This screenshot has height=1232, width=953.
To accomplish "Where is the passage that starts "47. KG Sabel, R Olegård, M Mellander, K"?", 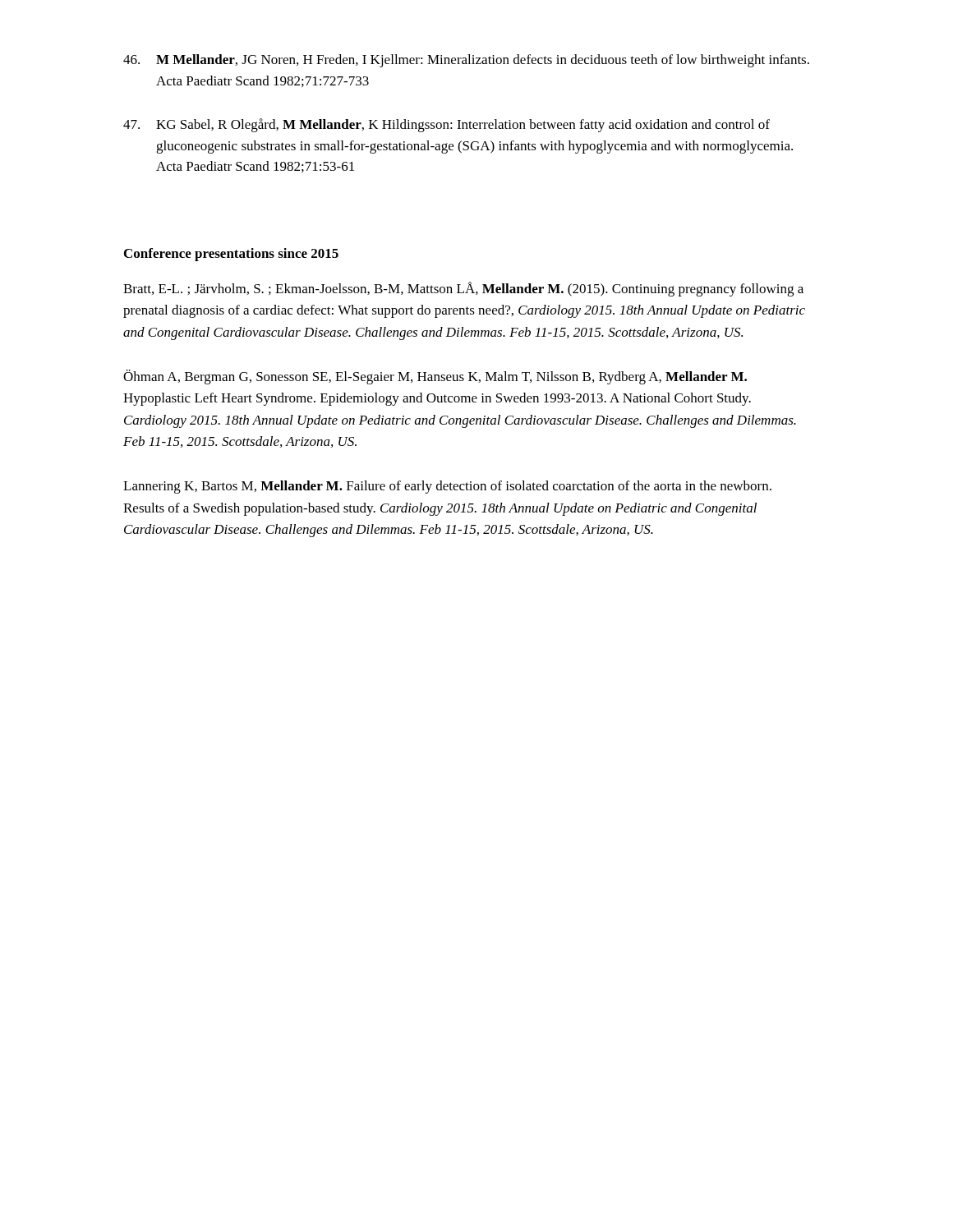I will (468, 146).
